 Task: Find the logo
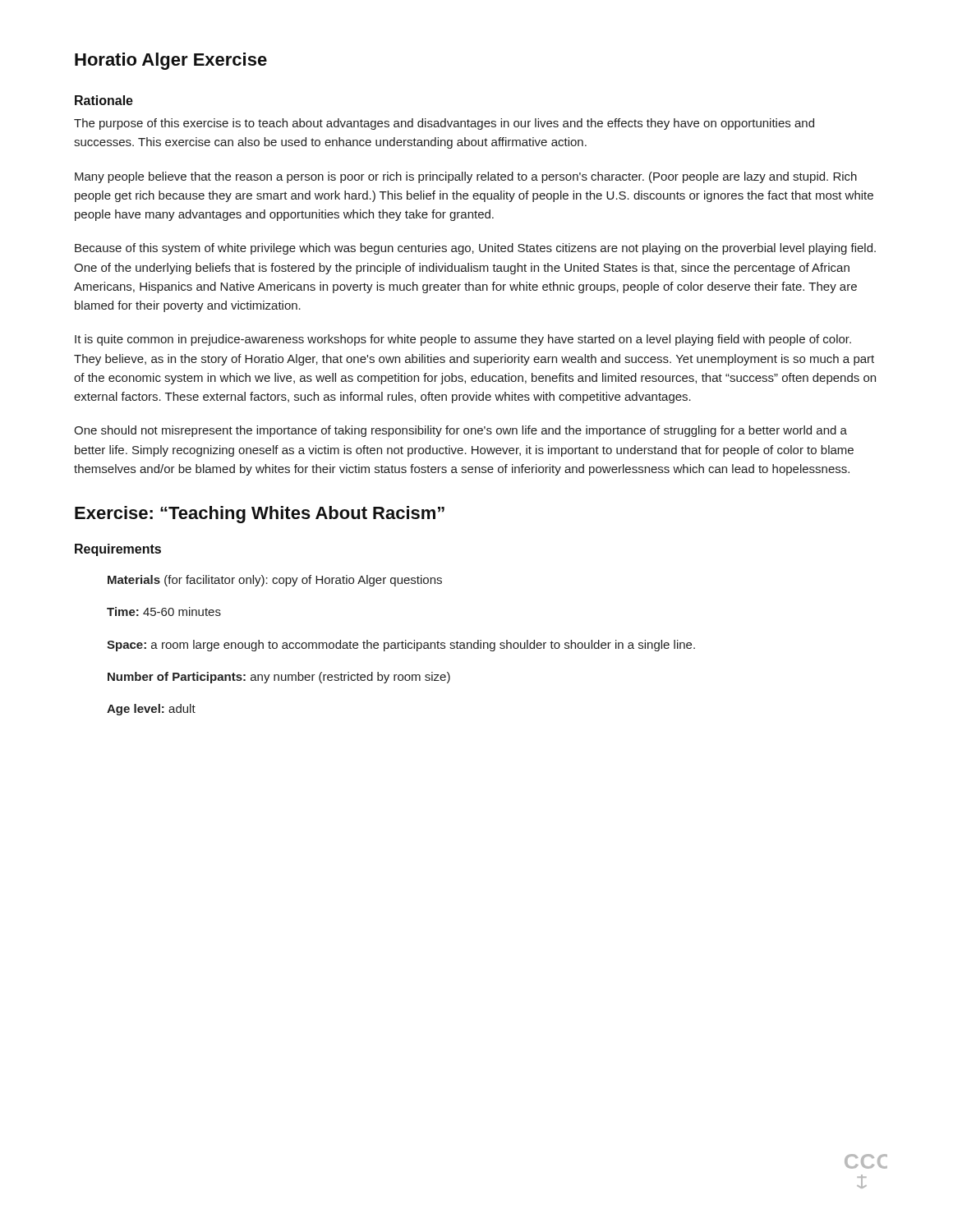coord(862,1166)
